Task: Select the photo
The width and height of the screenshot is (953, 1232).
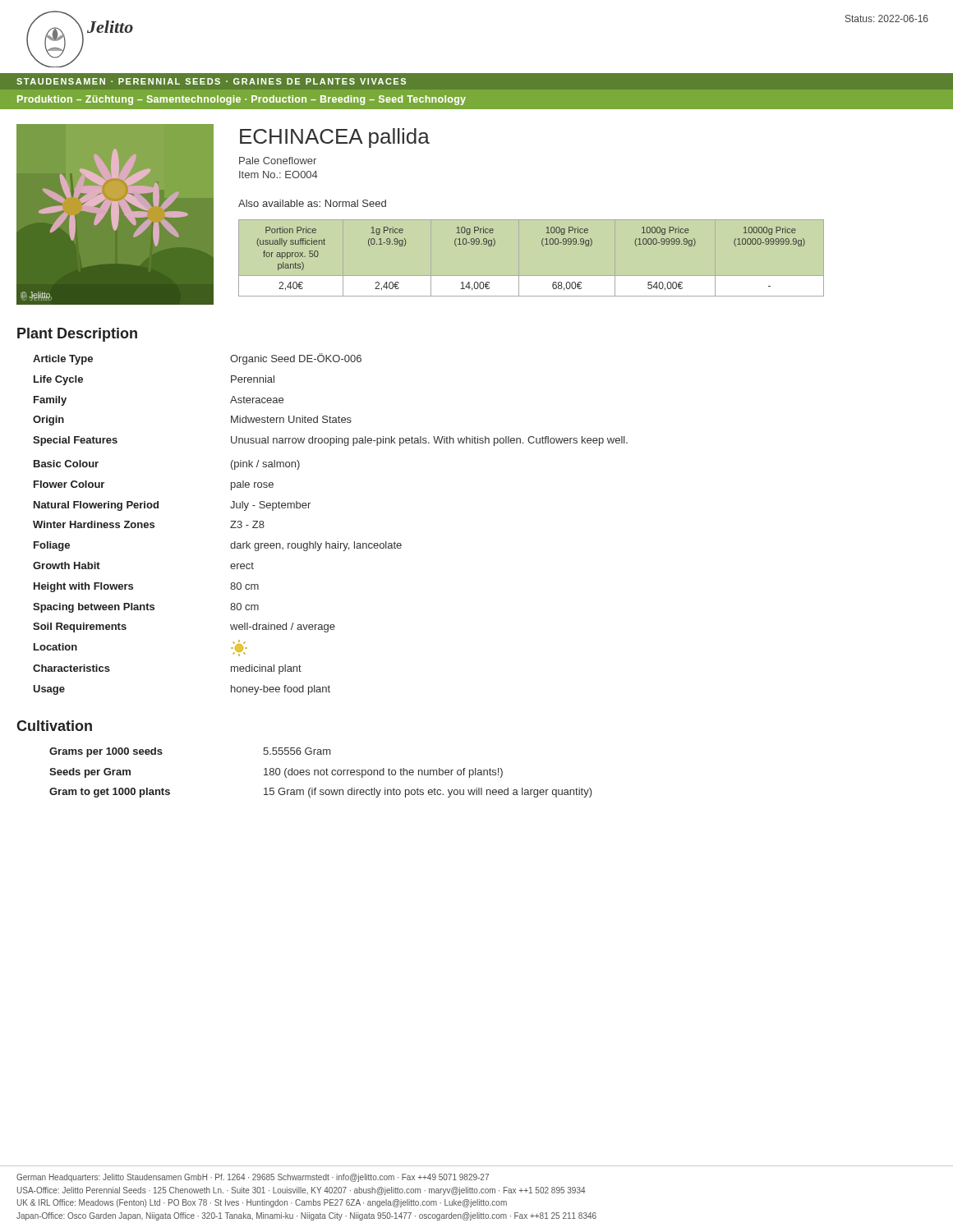Action: pos(115,216)
